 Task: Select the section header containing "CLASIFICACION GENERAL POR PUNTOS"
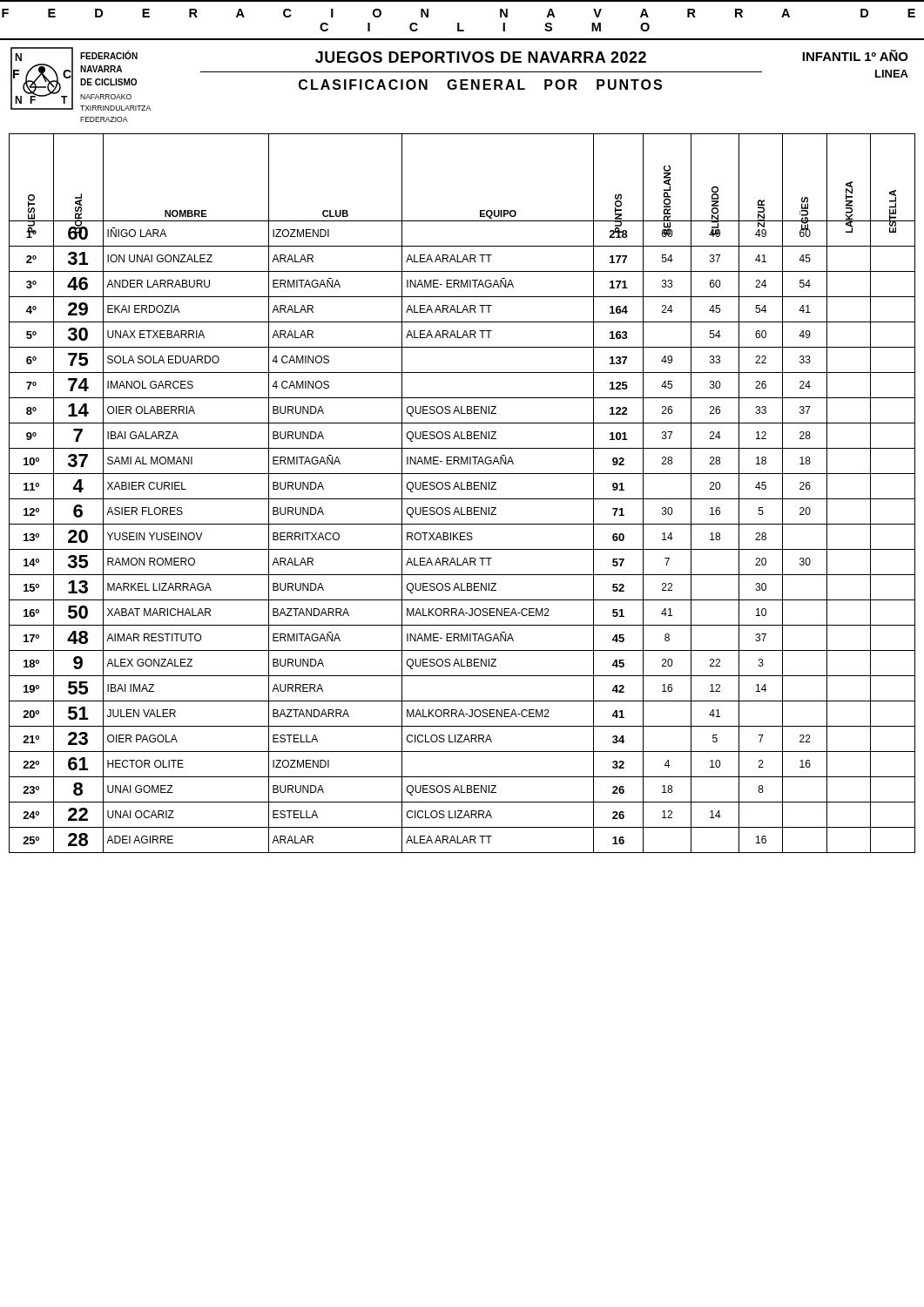tap(481, 85)
